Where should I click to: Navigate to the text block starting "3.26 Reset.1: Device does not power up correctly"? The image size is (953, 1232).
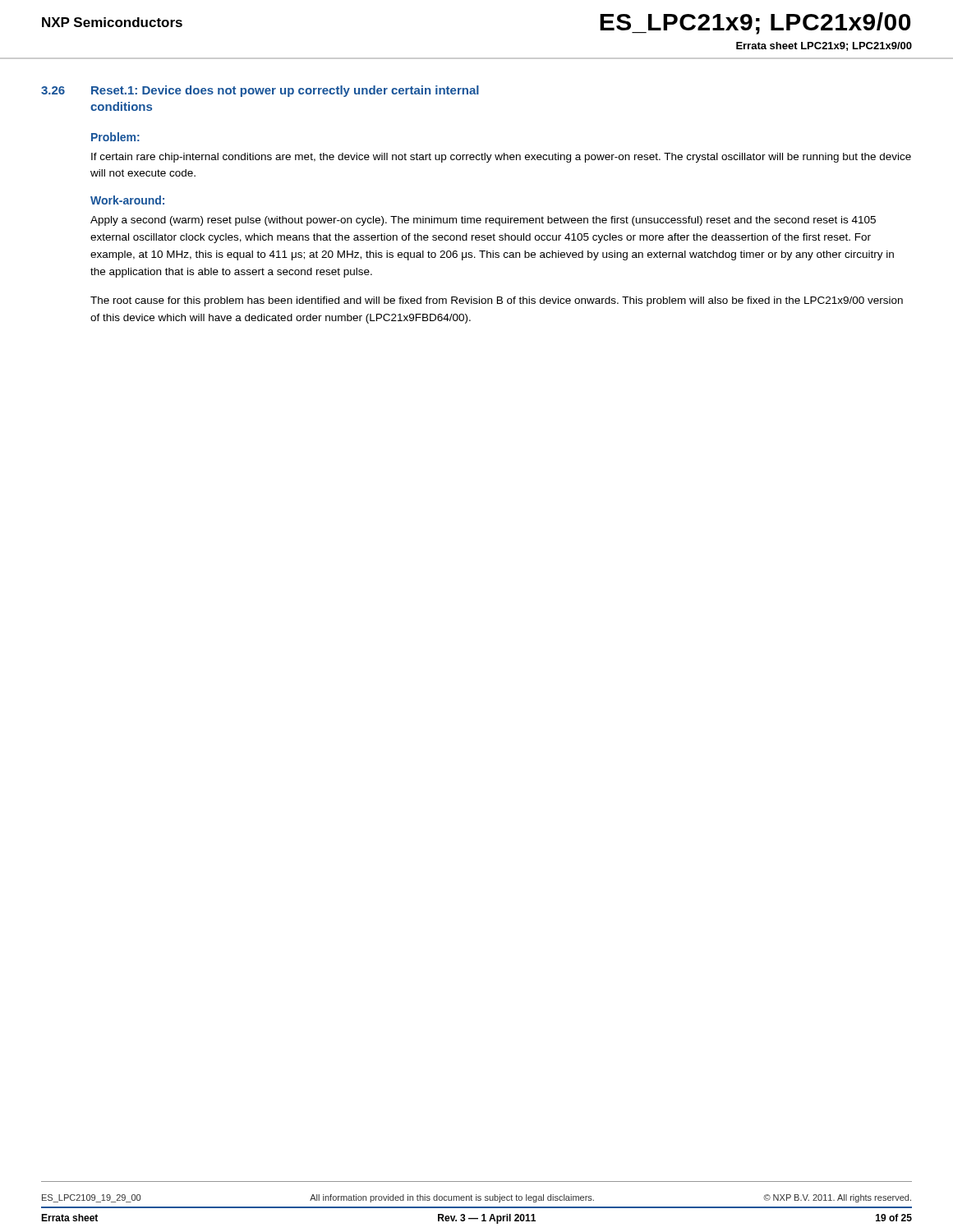tap(260, 99)
